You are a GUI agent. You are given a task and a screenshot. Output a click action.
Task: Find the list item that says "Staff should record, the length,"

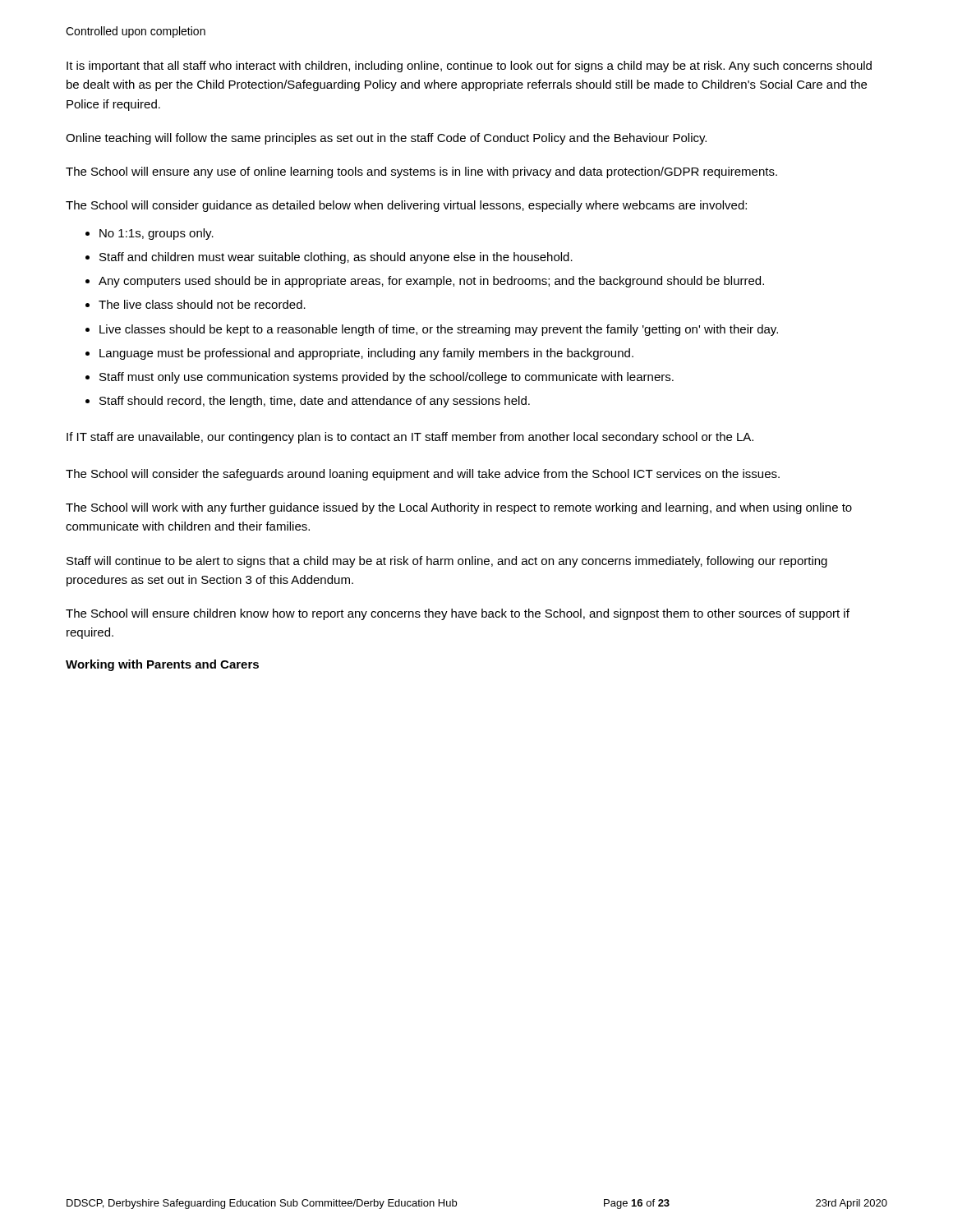pyautogui.click(x=315, y=401)
